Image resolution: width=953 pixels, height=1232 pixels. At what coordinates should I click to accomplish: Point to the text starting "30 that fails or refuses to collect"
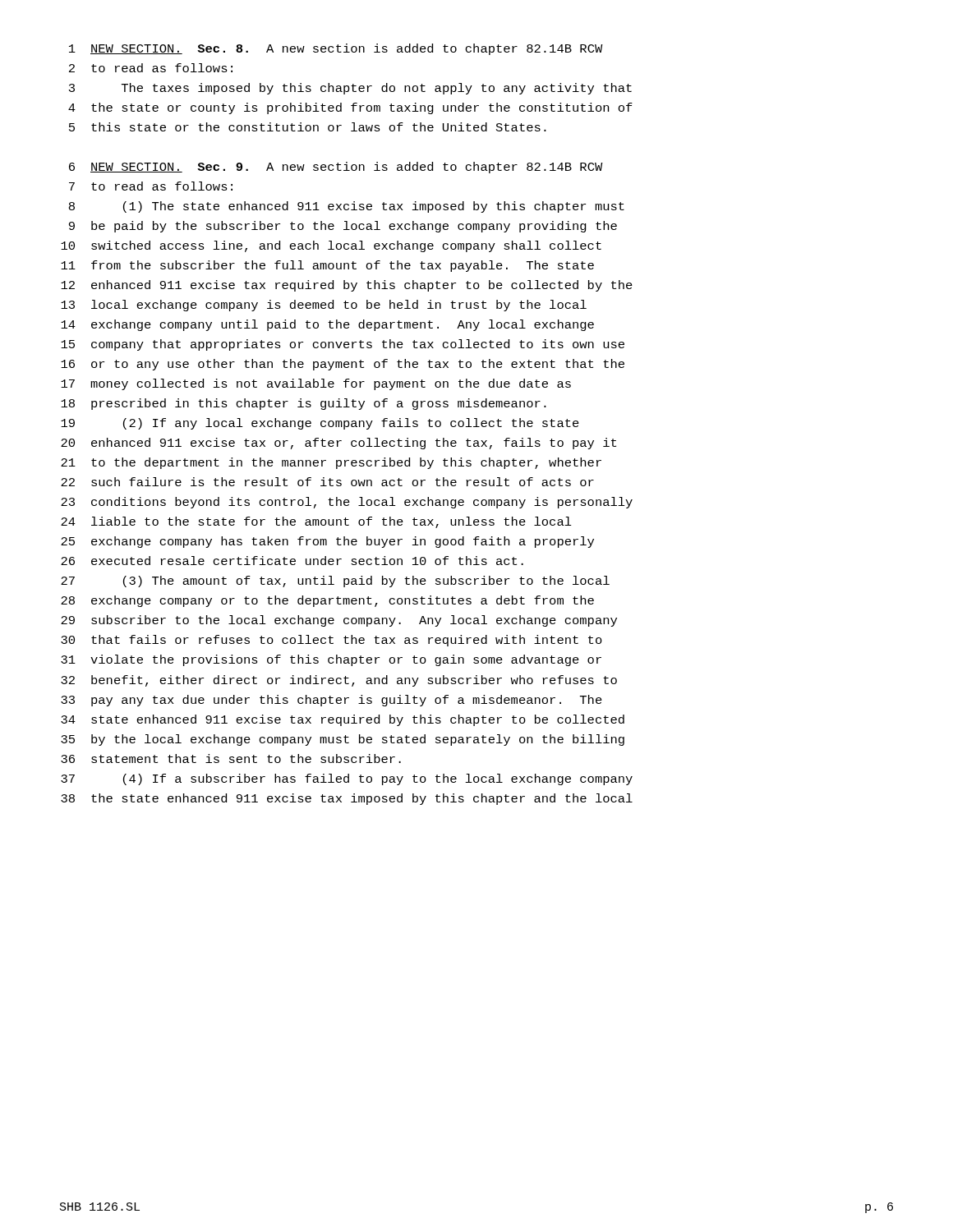tap(476, 641)
